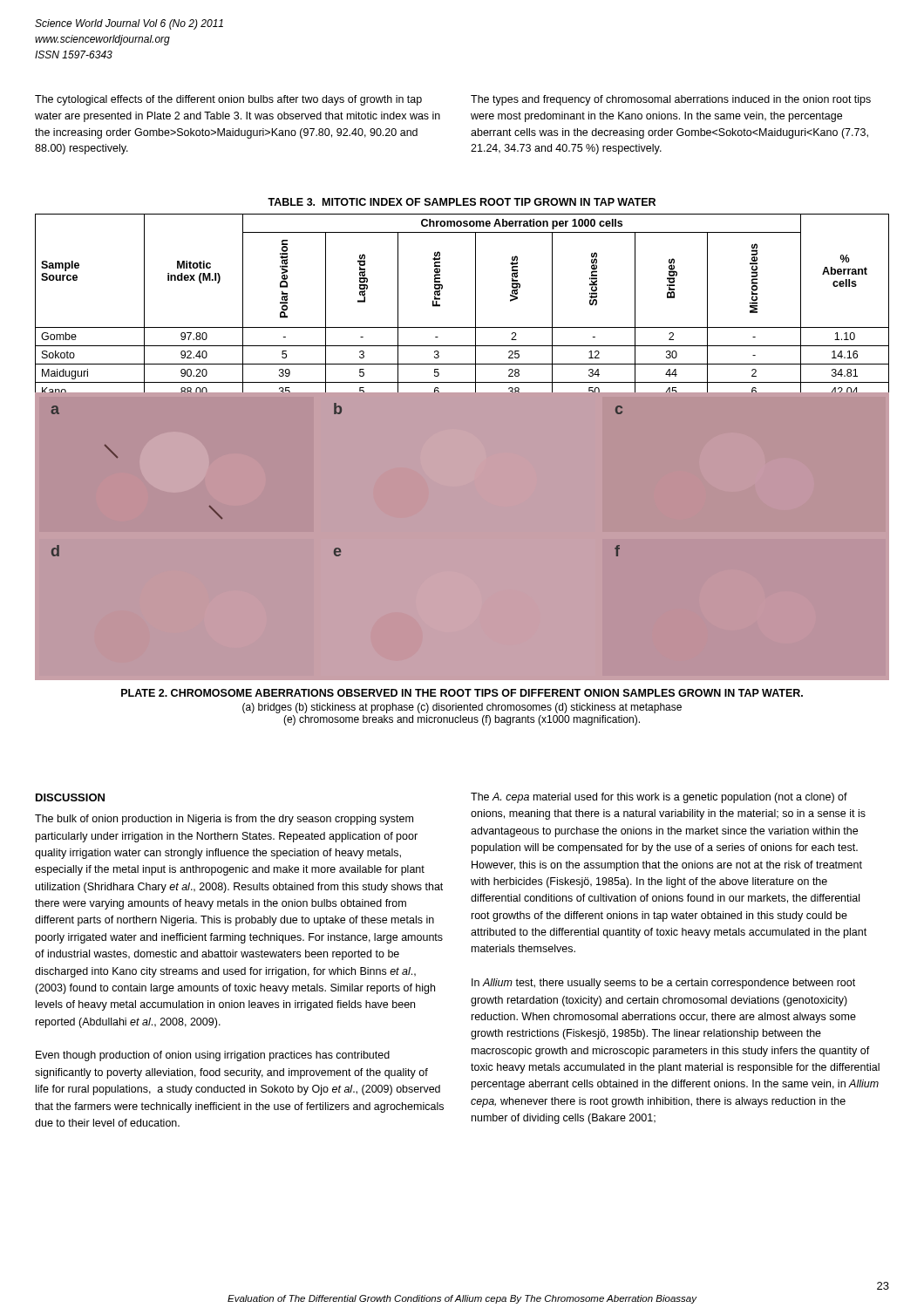924x1308 pixels.
Task: Select the region starting "Even though production of onion using irrigation practices"
Action: (x=239, y=1089)
